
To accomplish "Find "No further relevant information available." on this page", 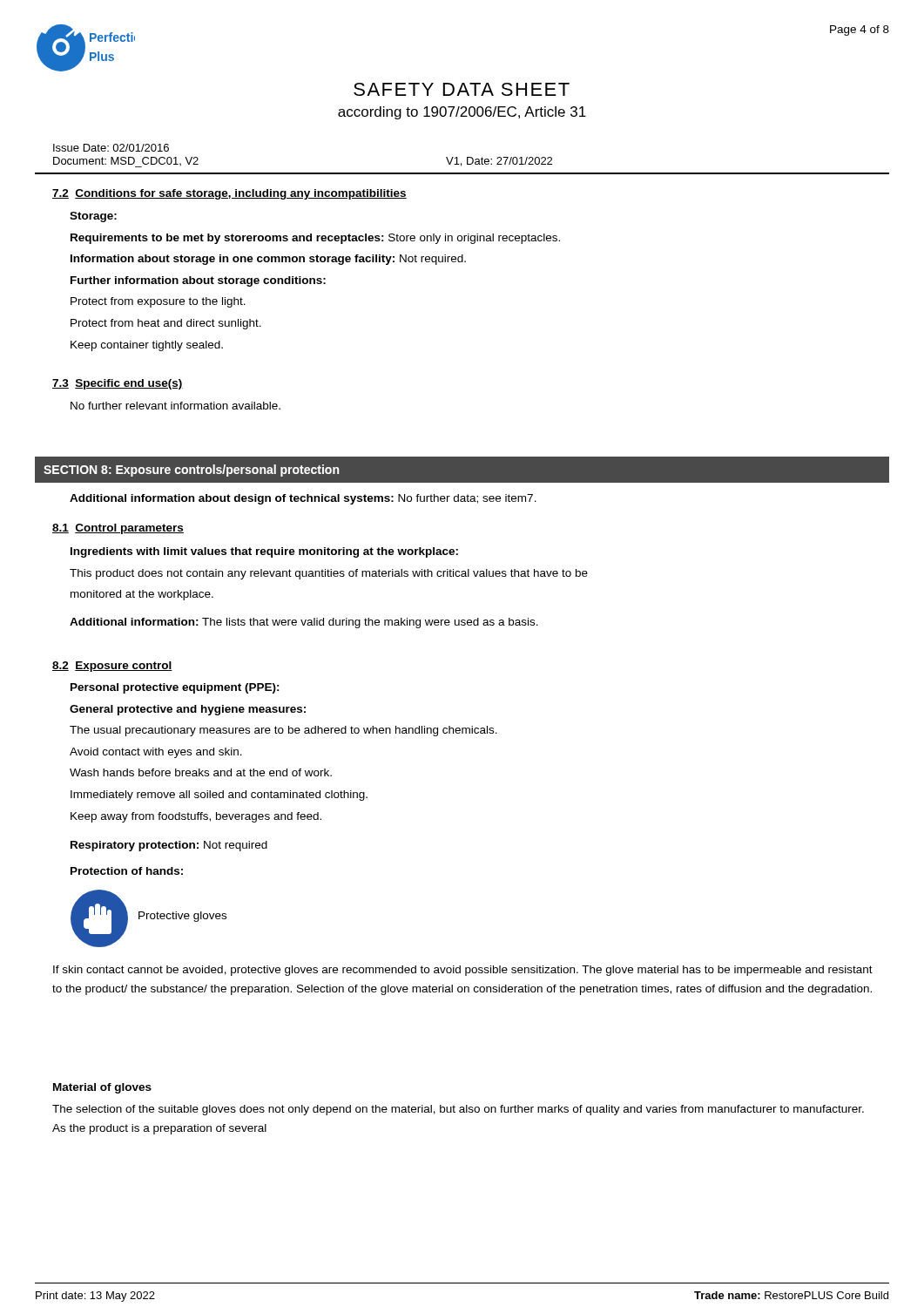I will click(176, 406).
